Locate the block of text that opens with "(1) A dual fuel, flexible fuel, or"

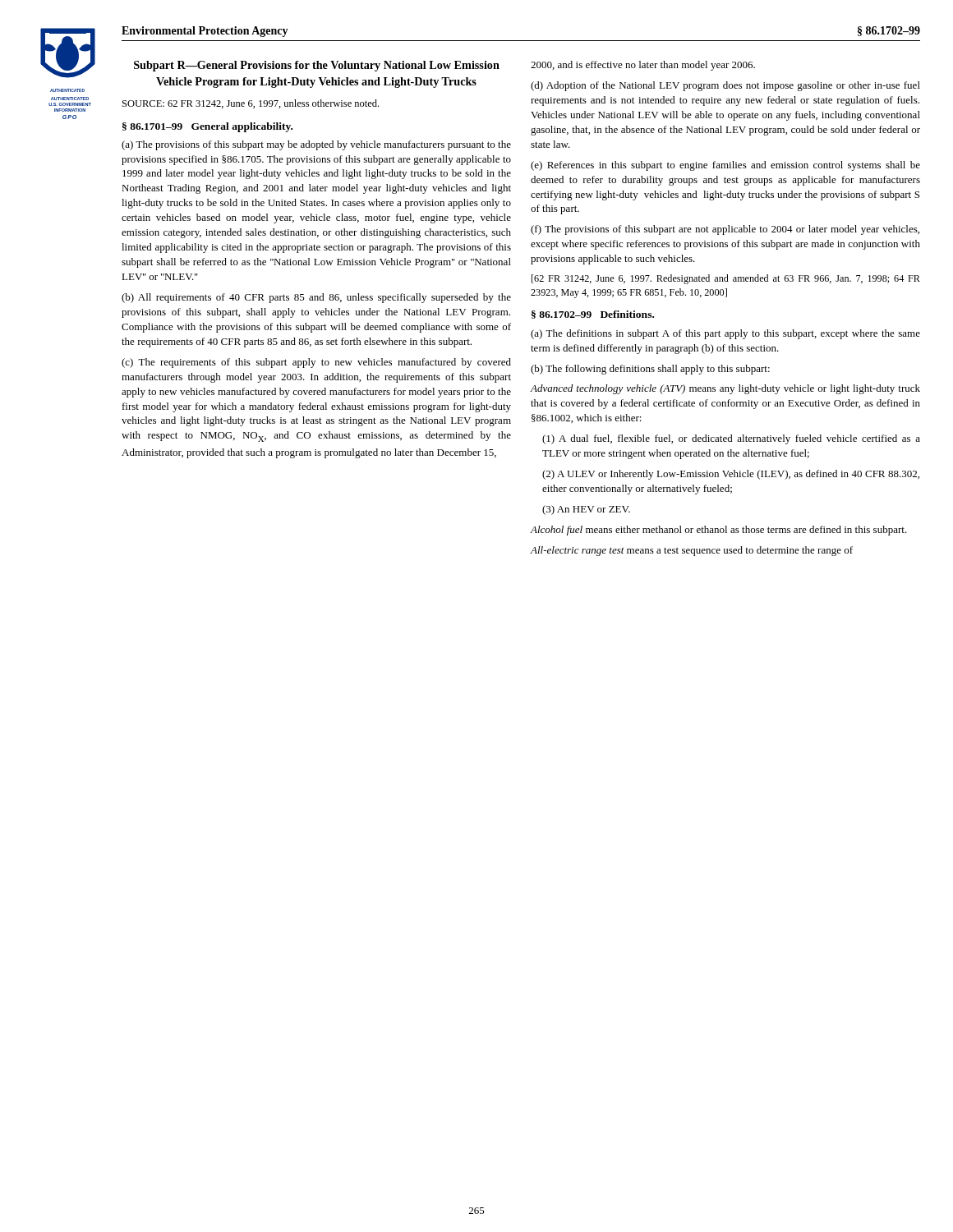(x=731, y=446)
